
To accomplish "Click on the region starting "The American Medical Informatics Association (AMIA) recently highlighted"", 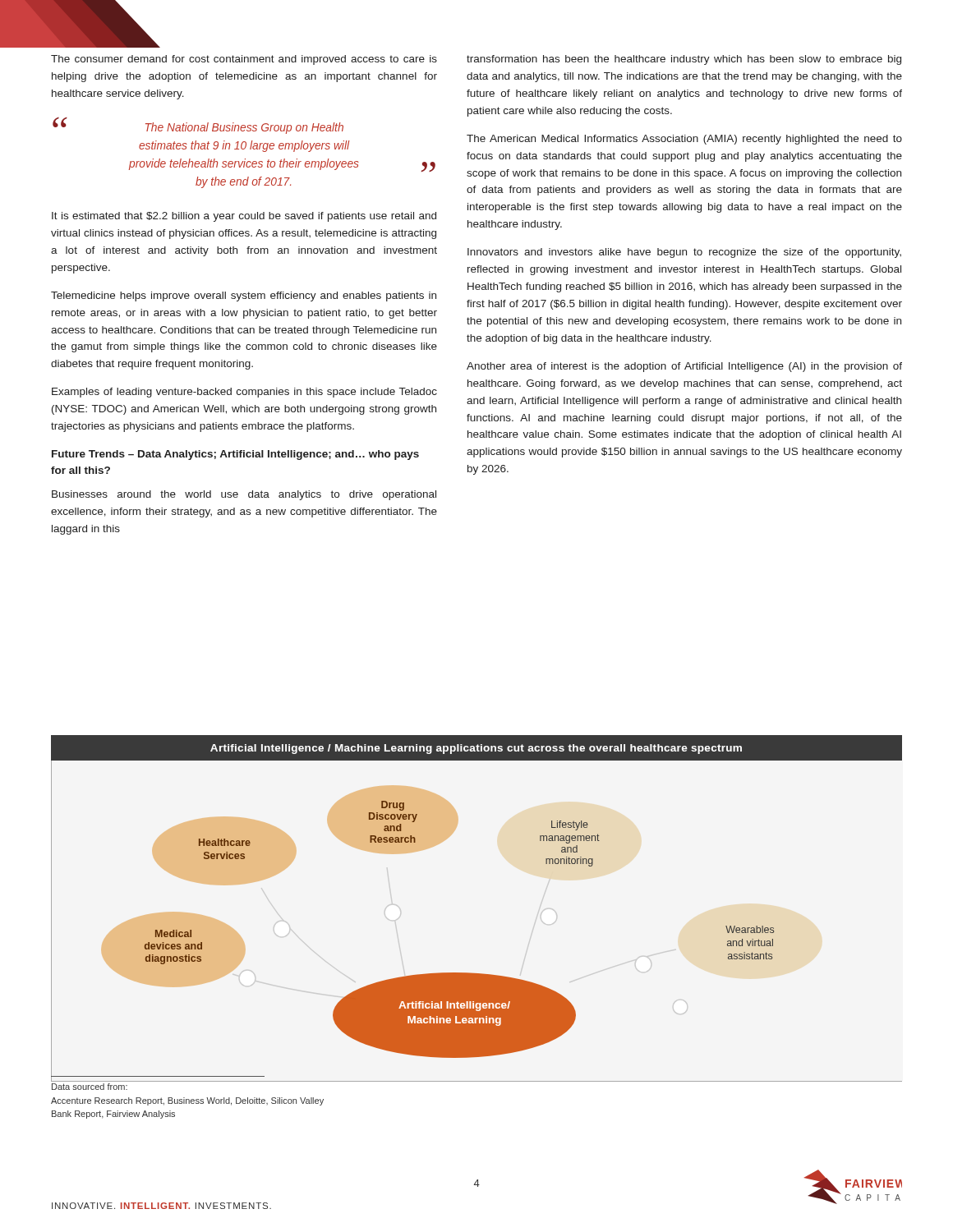I will (x=684, y=182).
